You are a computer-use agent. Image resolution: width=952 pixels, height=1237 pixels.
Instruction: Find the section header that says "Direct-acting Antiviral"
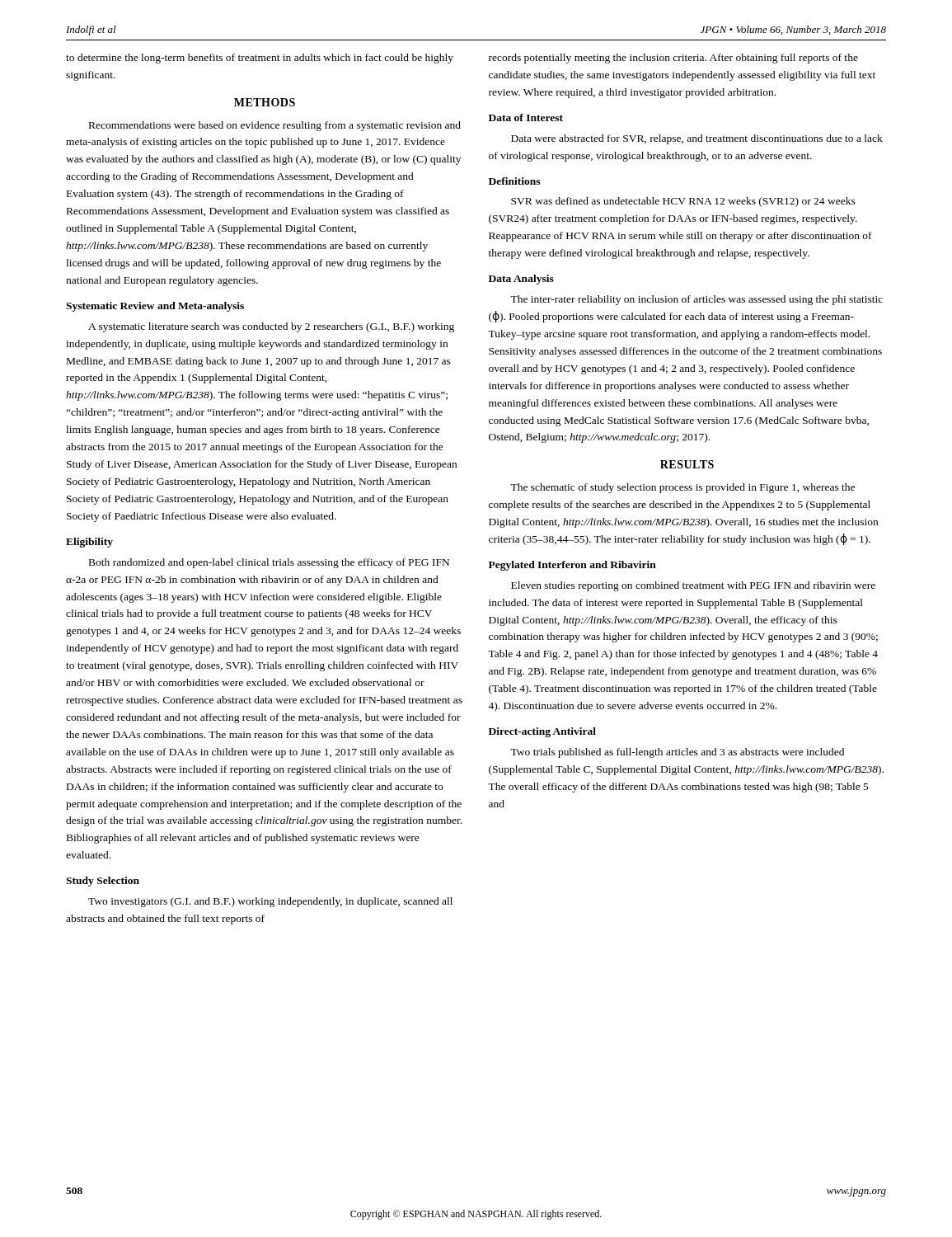coord(542,731)
